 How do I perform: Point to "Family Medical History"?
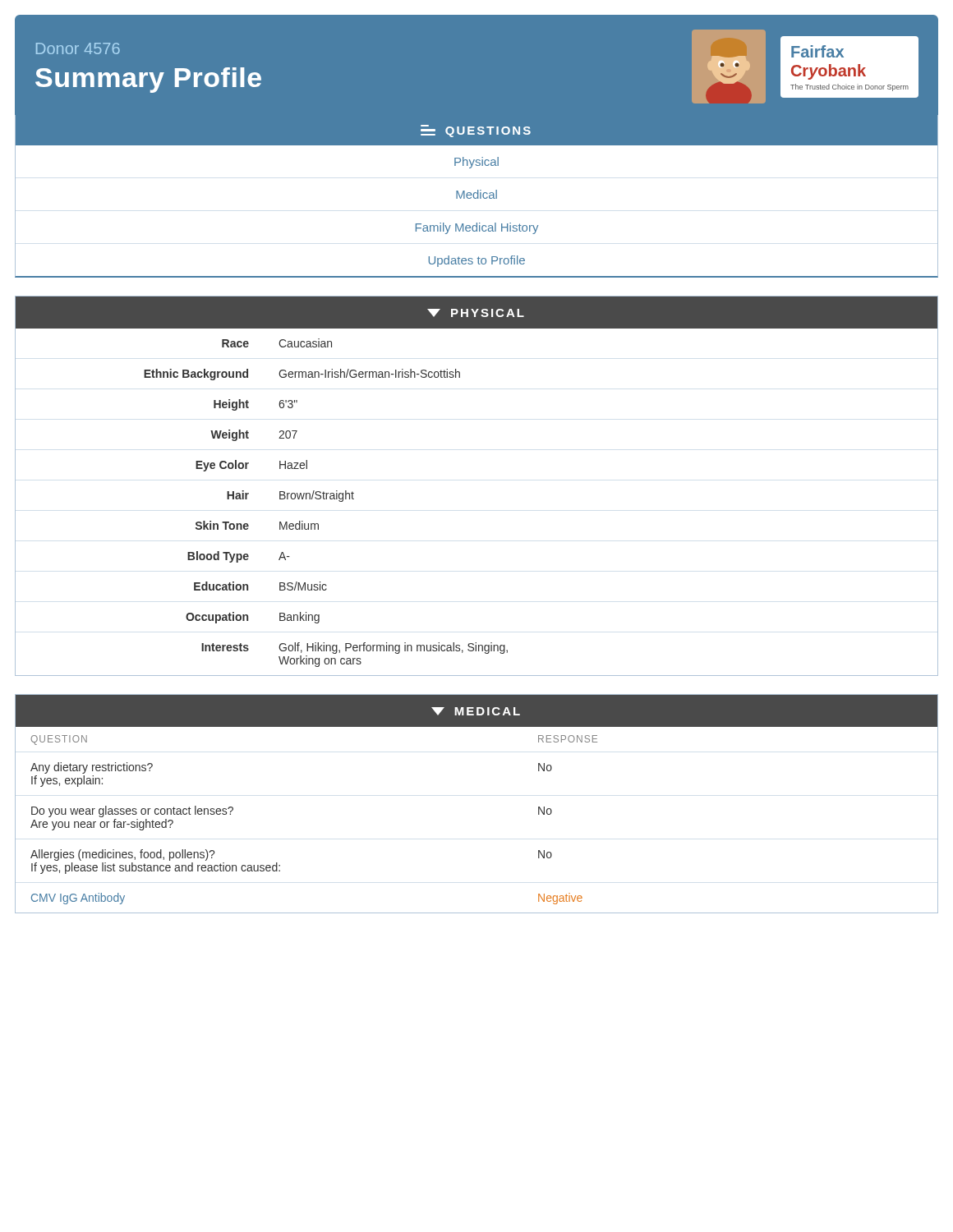coord(476,227)
